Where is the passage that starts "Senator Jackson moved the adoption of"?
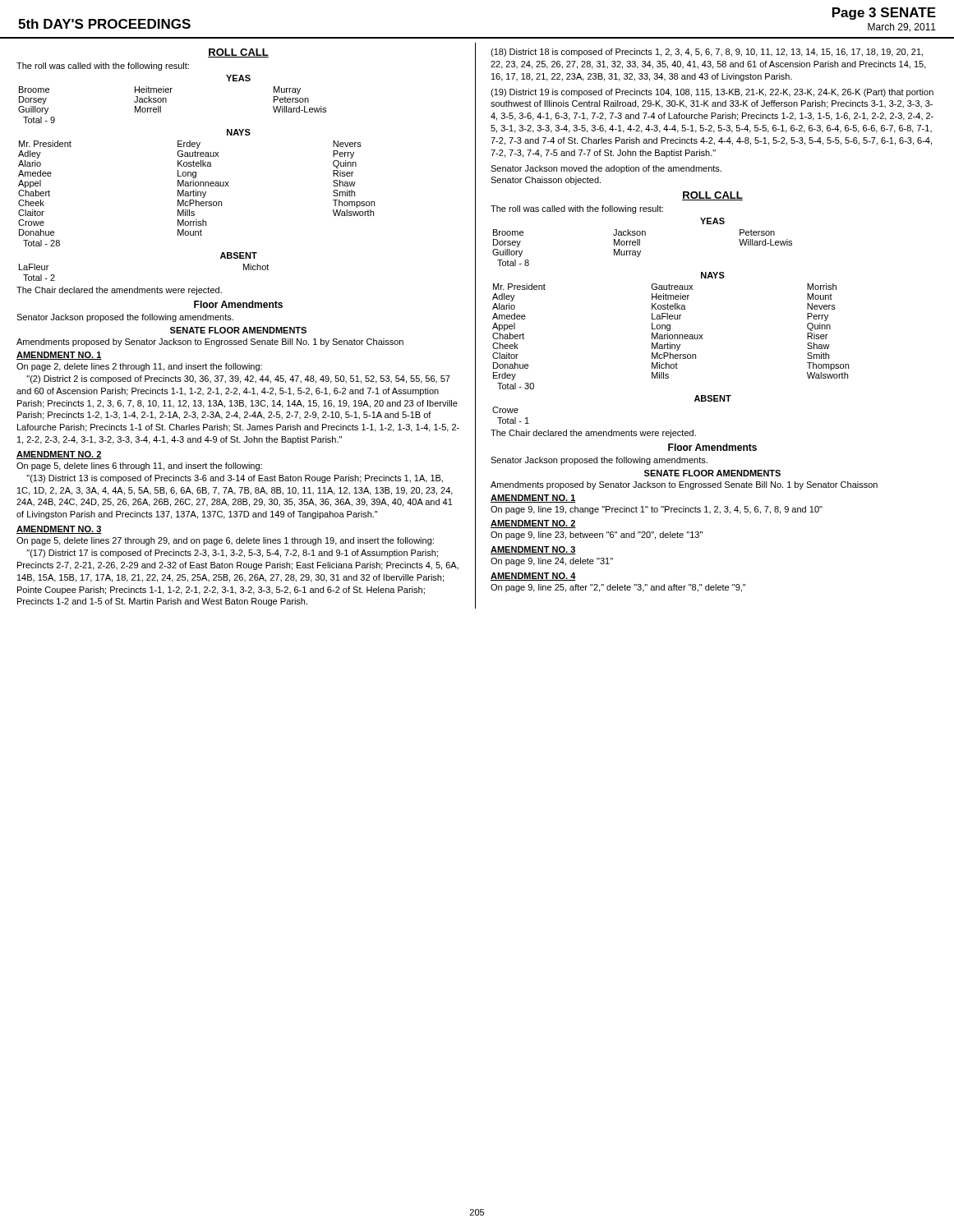 tap(606, 168)
